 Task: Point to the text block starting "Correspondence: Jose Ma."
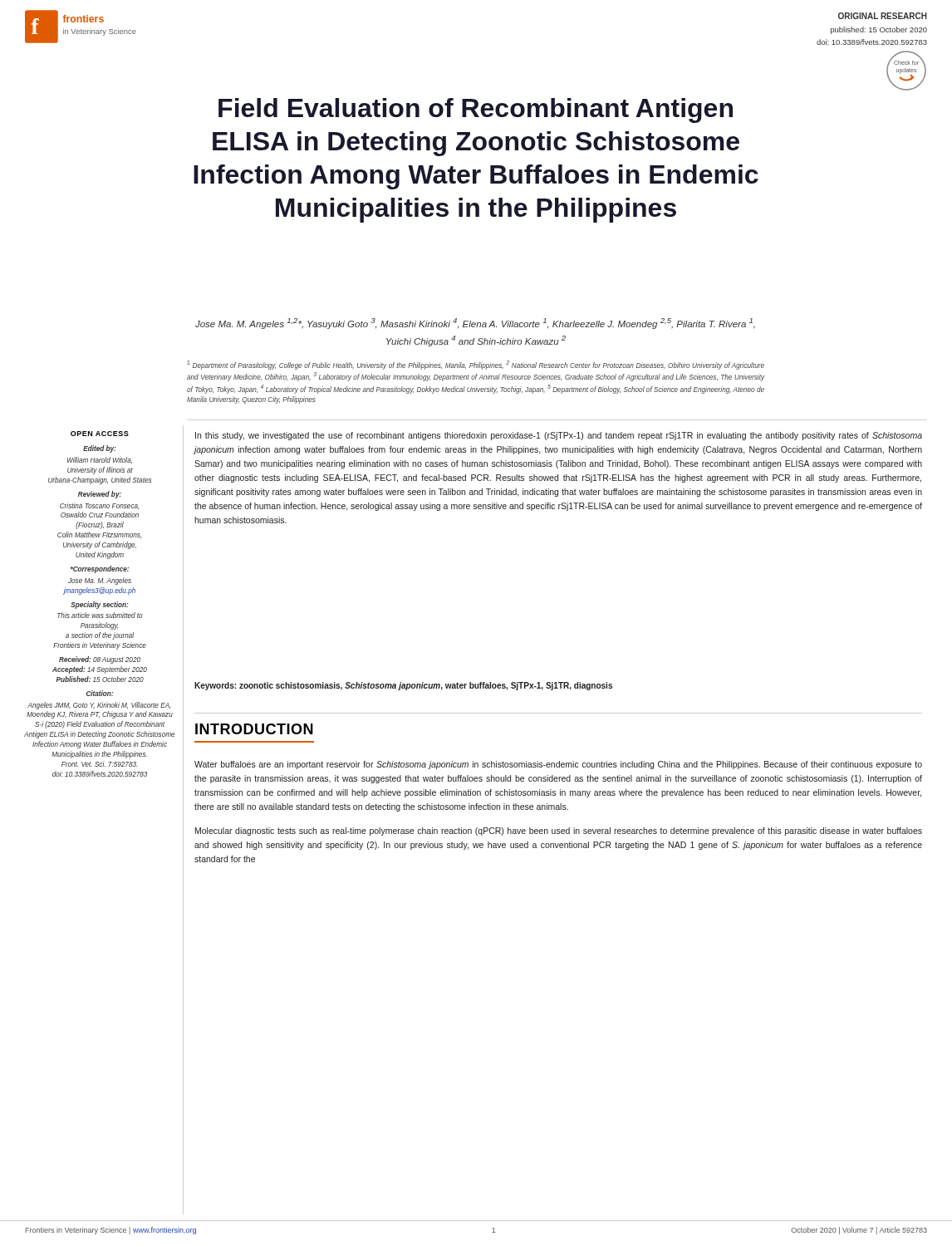click(100, 580)
